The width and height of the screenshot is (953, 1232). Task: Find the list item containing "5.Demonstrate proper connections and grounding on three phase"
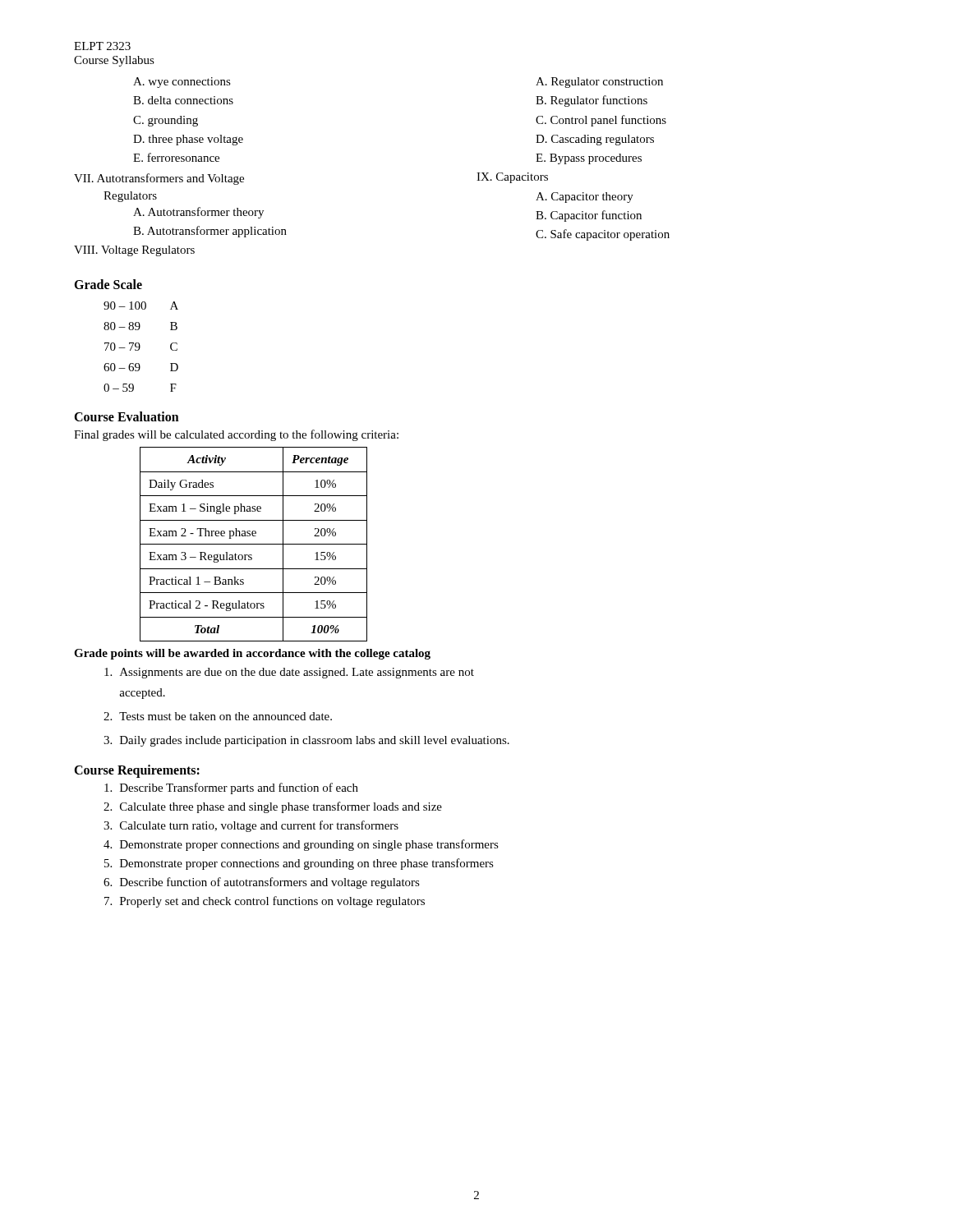coord(299,864)
